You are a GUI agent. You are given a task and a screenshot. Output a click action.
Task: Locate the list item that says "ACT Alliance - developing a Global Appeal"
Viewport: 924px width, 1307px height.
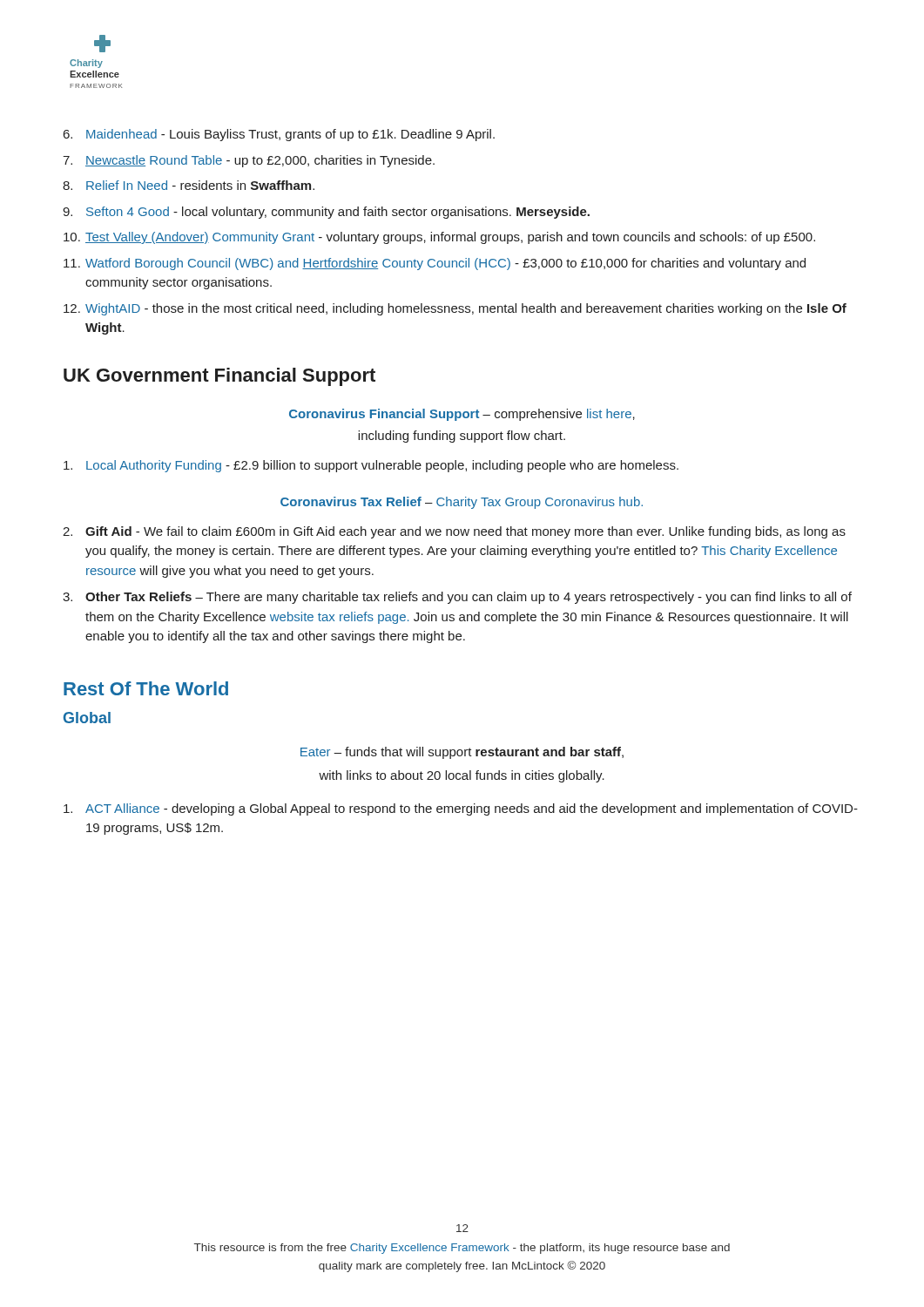point(462,818)
